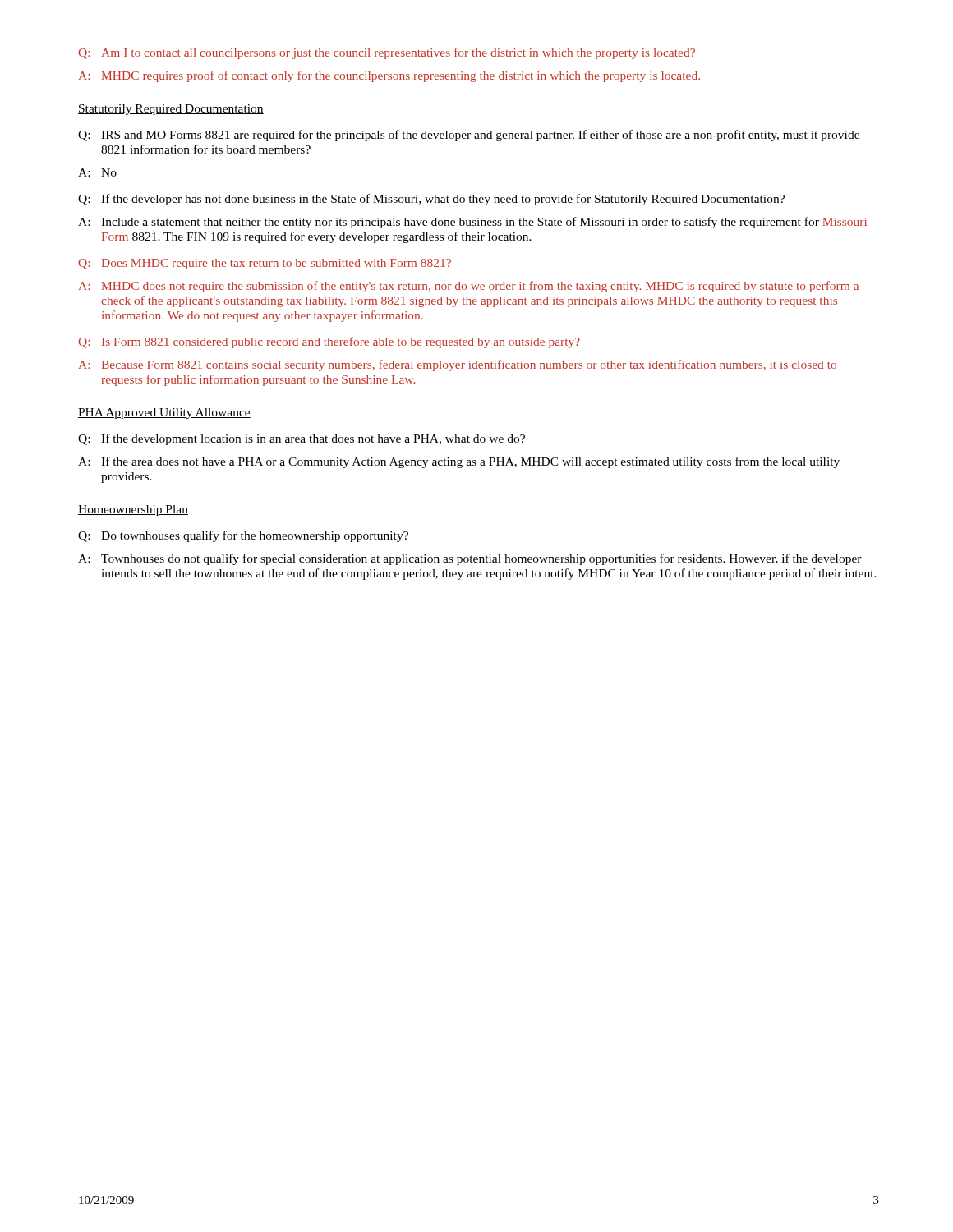Locate the list item containing "Q: Is Form 8821 considered public record"
953x1232 pixels.
click(479, 342)
